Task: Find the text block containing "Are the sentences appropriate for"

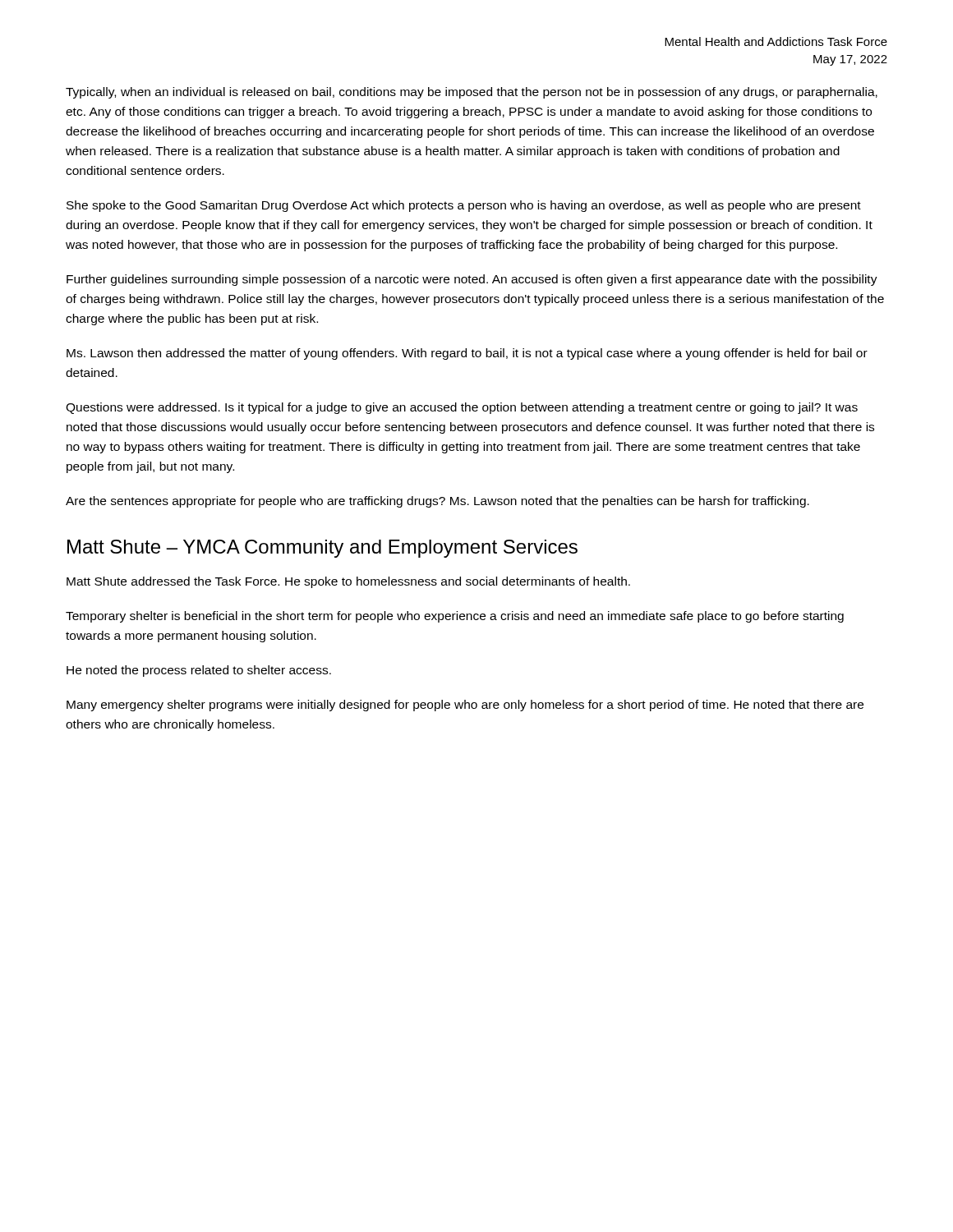Action: (x=438, y=501)
